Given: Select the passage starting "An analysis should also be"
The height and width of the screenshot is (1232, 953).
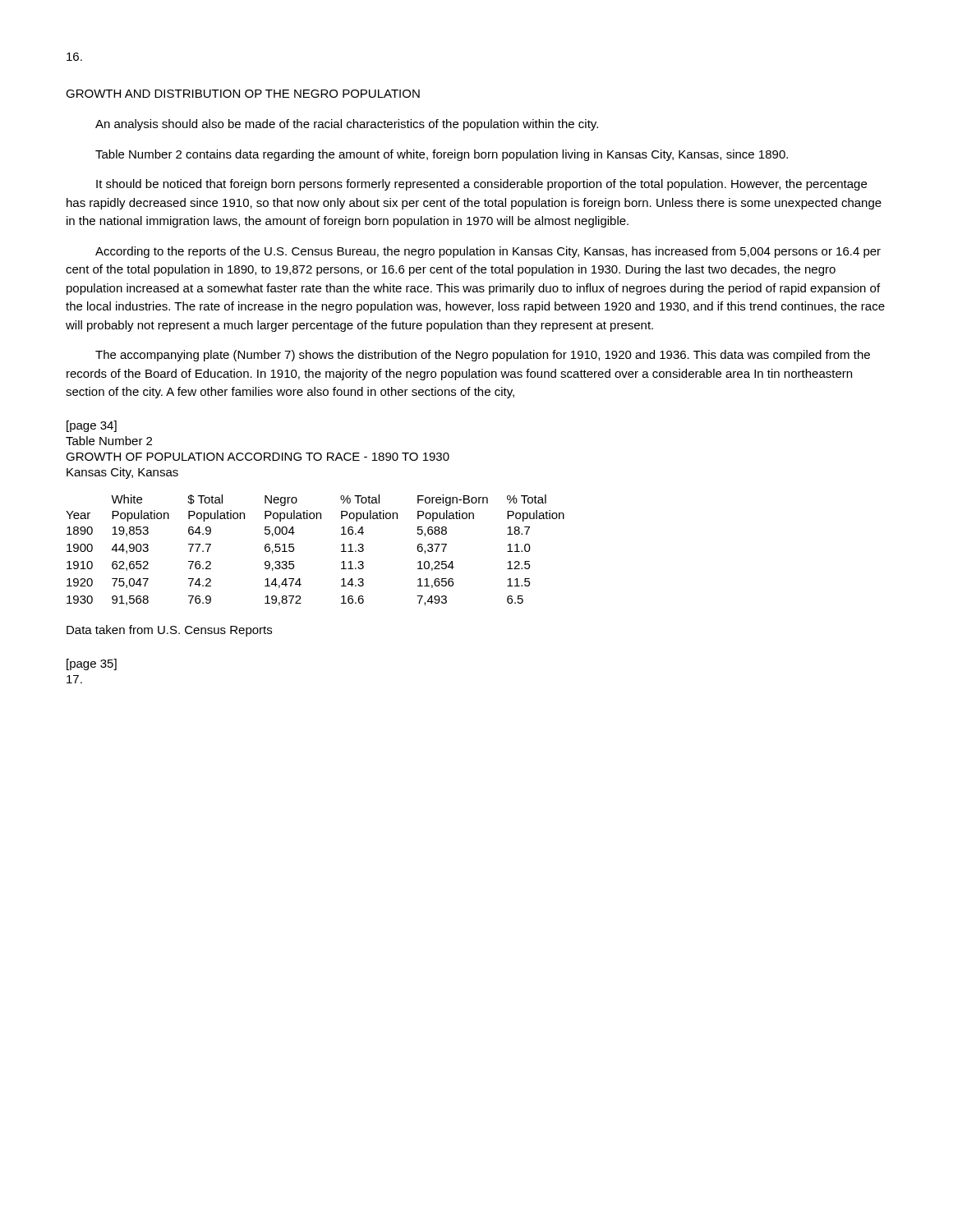Looking at the screenshot, I should (347, 124).
